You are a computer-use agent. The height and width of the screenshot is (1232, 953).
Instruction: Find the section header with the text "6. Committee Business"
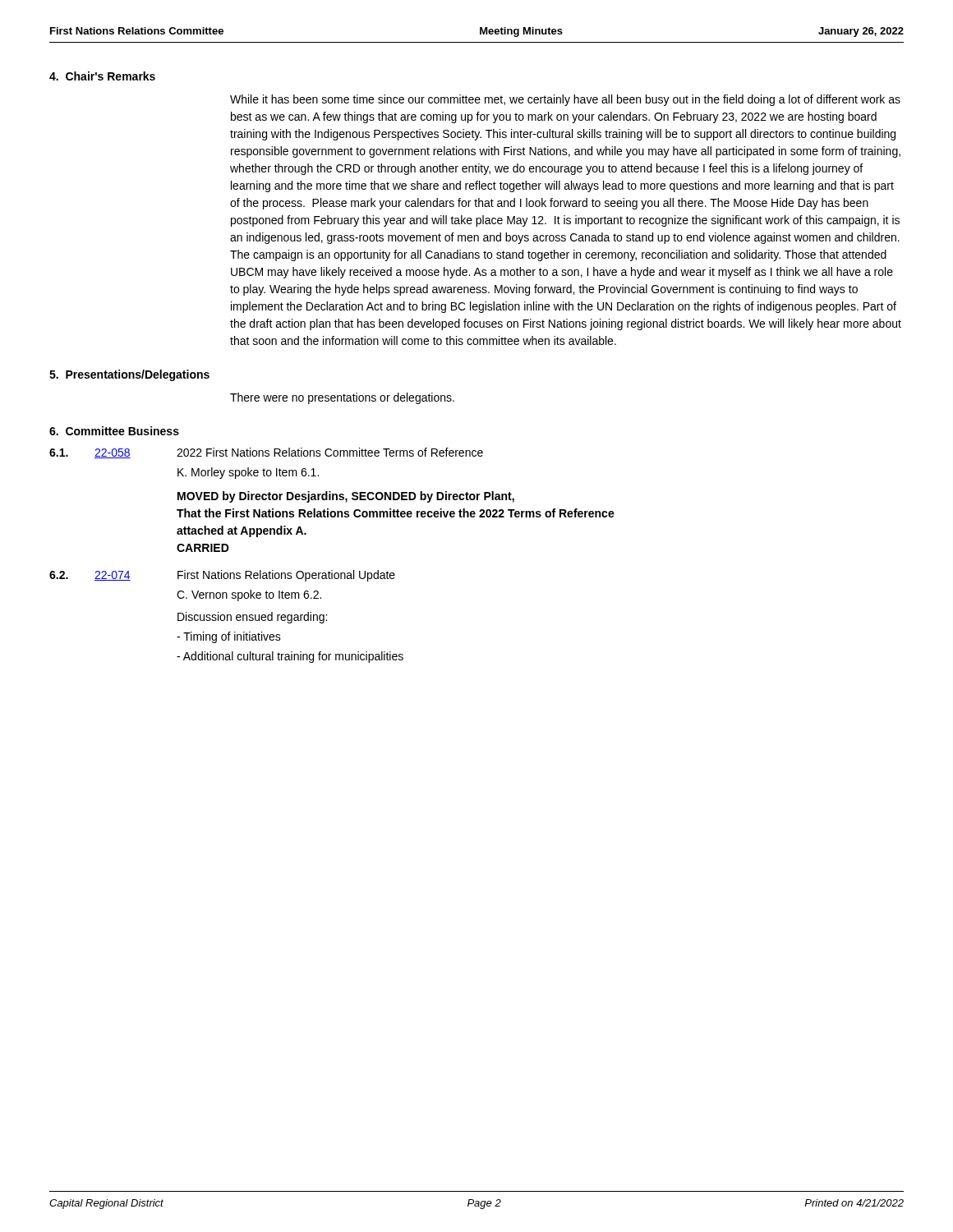coord(114,431)
